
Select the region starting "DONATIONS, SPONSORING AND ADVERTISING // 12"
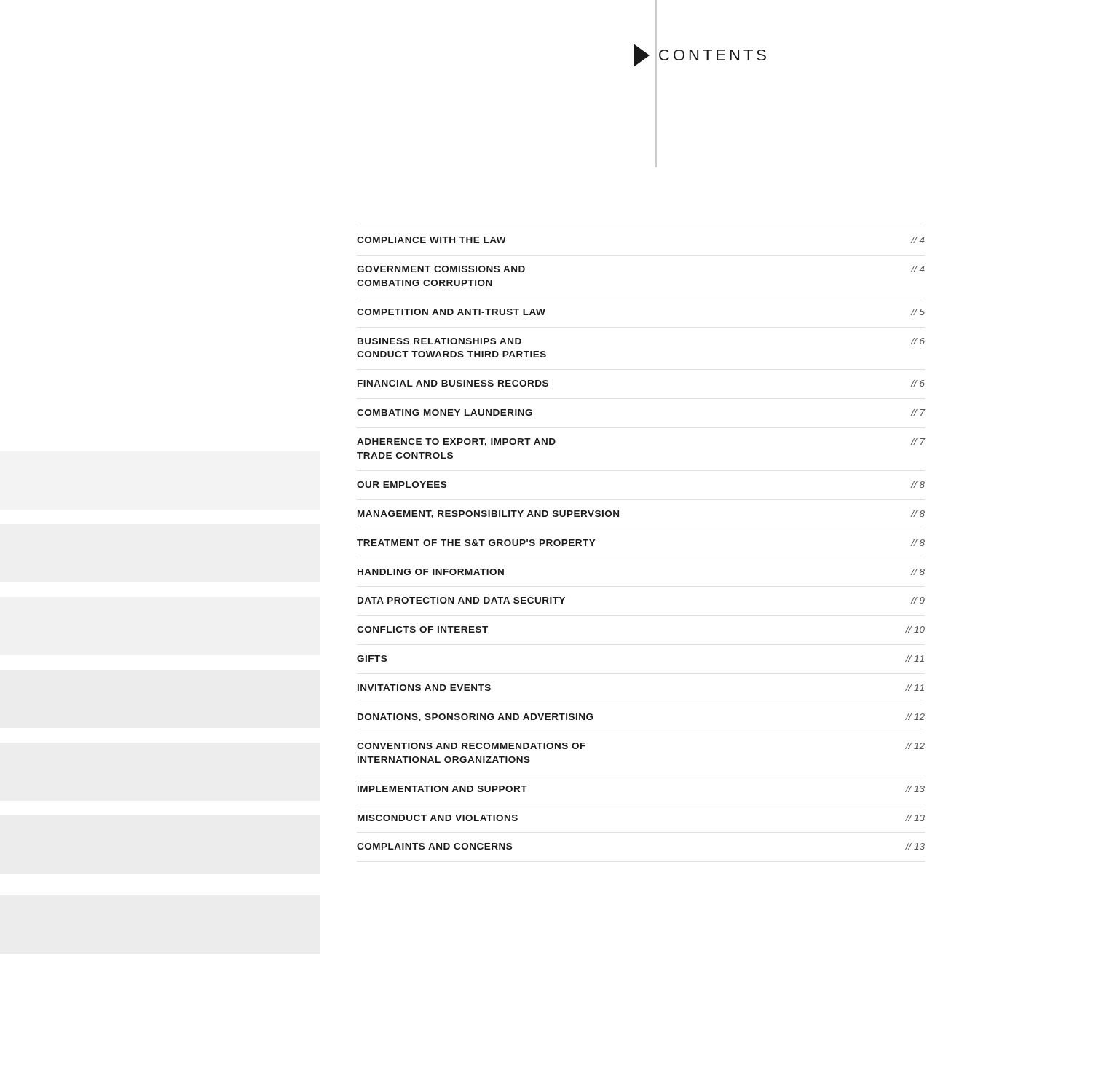click(x=477, y=717)
